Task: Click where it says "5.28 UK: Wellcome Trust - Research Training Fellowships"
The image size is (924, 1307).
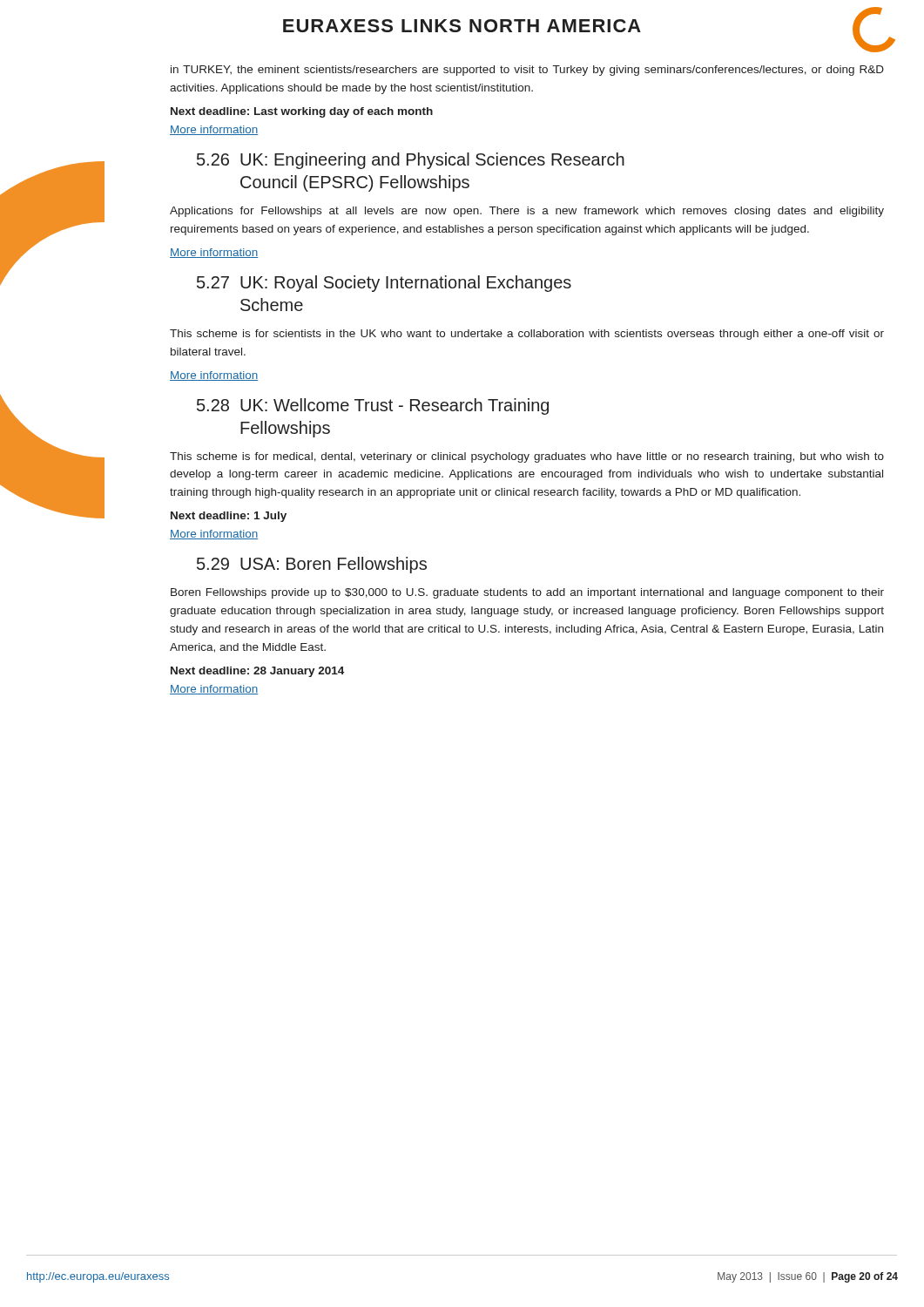Action: [373, 416]
